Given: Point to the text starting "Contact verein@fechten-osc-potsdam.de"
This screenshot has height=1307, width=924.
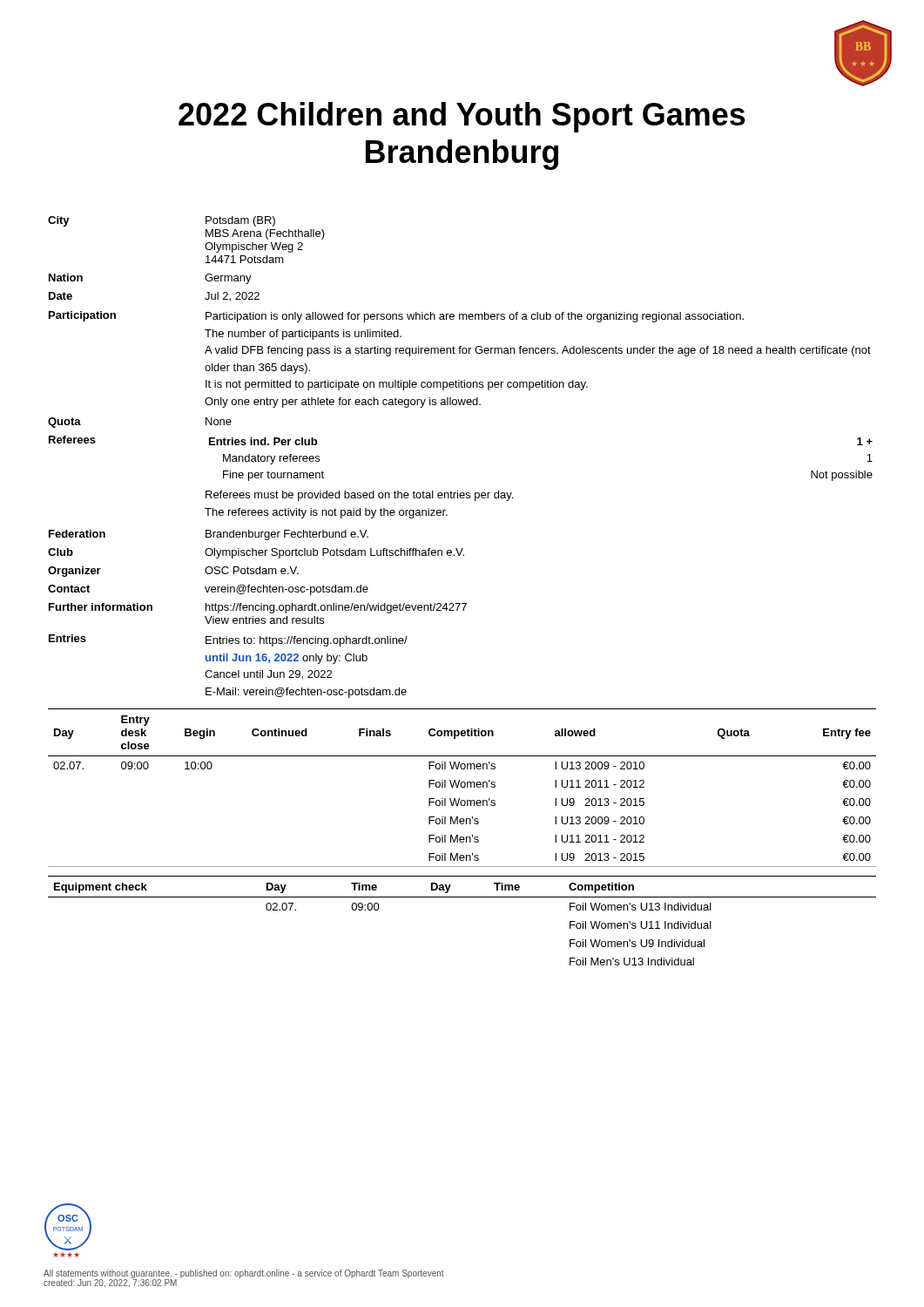Looking at the screenshot, I should coord(208,589).
